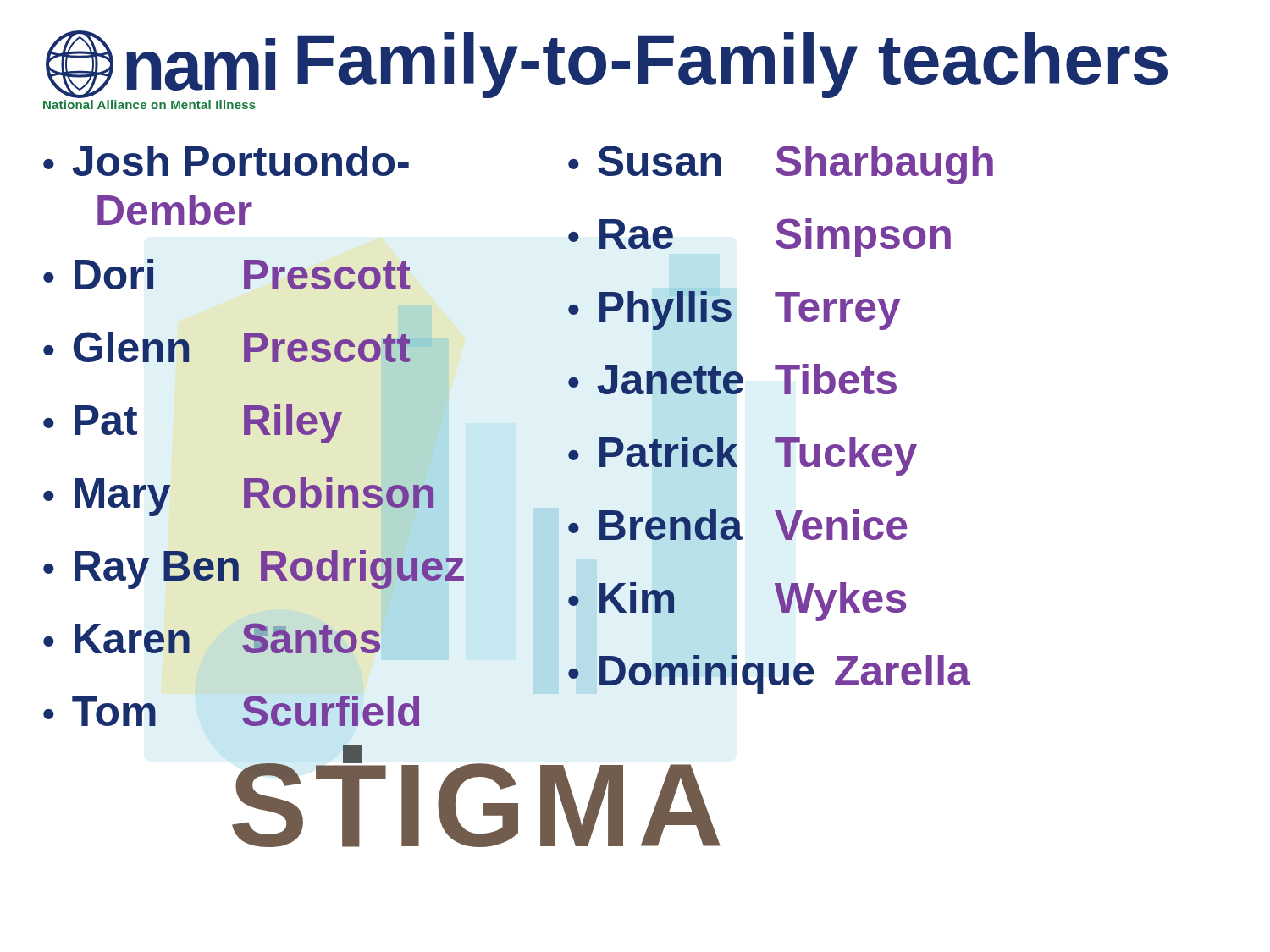1270x952 pixels.
Task: Locate the text "• Kim Wykes"
Action: point(613,601)
